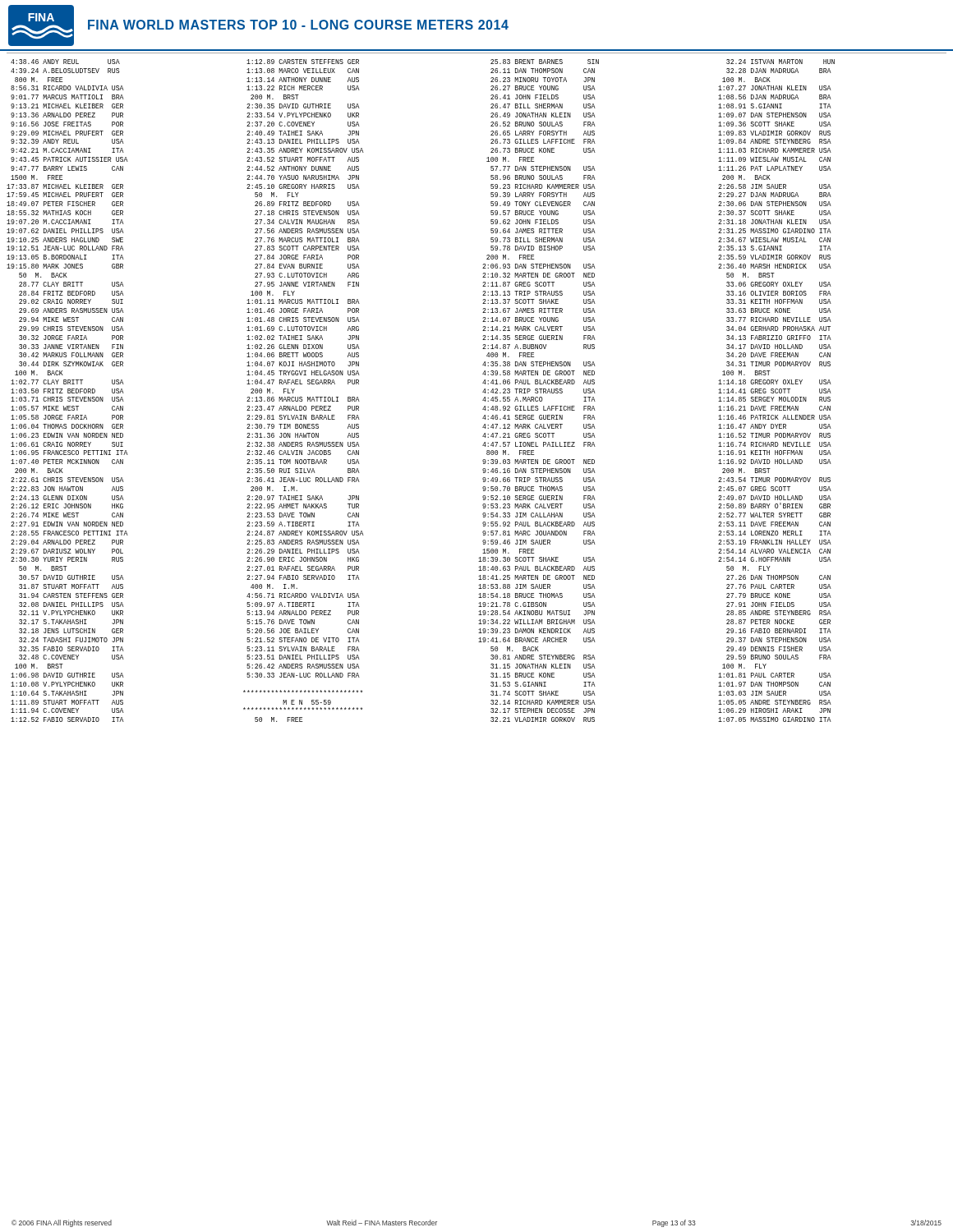Point to the region starting "24 ISTVAN MARTON HUN 32.28 DJAN"
953x1232 pixels.
[830, 392]
